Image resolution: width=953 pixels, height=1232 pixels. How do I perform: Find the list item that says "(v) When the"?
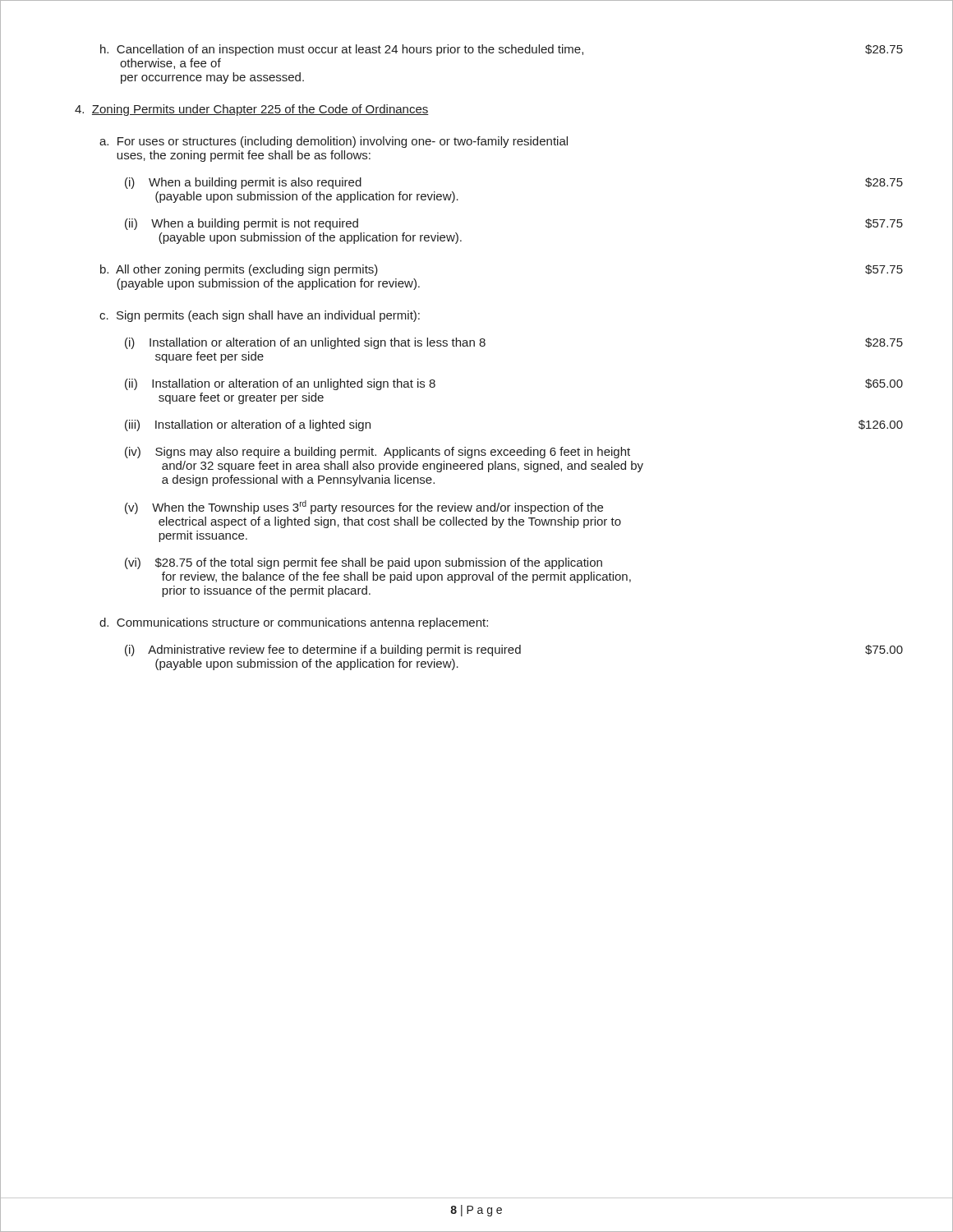[476, 521]
